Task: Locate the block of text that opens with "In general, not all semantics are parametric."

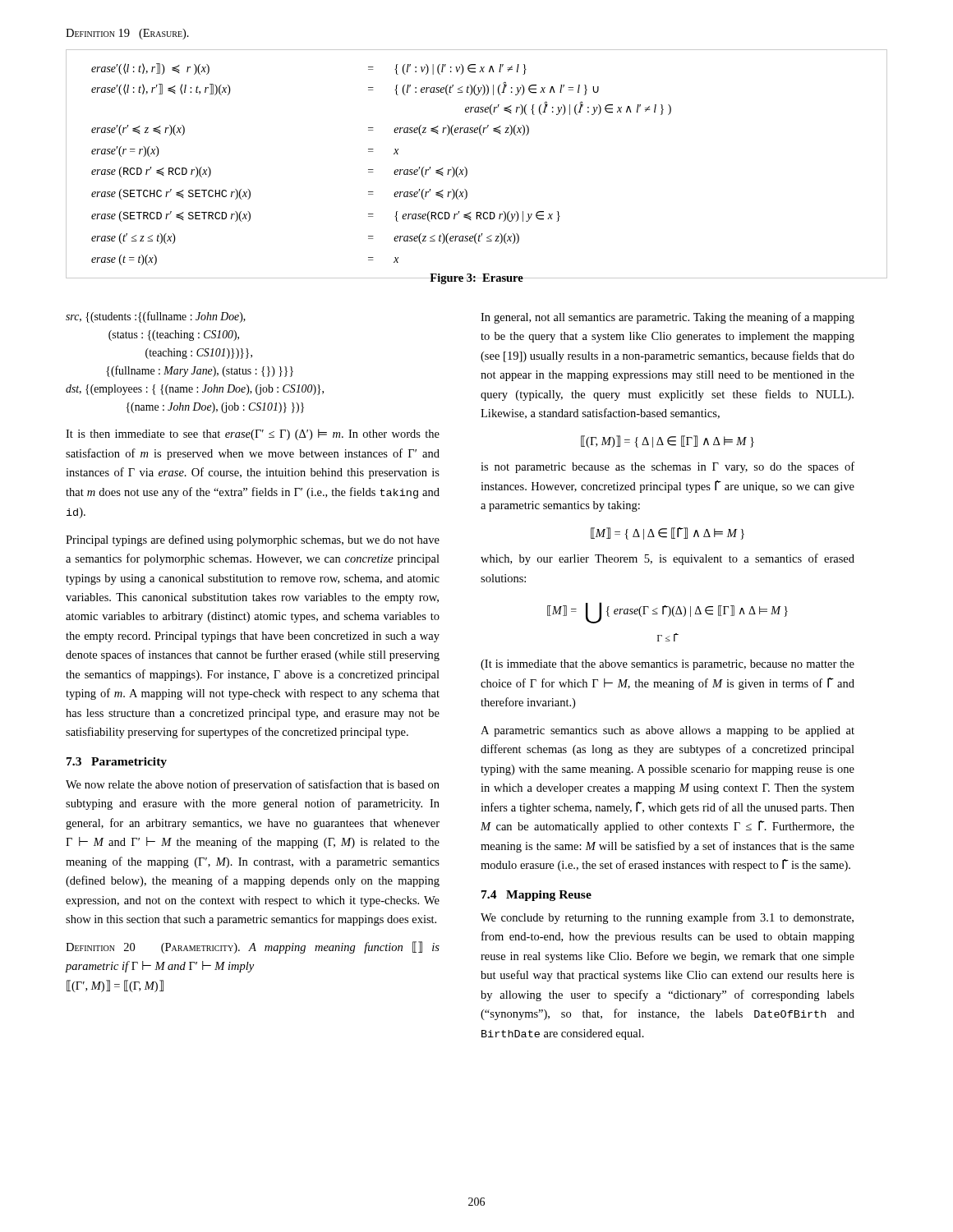Action: click(x=668, y=676)
